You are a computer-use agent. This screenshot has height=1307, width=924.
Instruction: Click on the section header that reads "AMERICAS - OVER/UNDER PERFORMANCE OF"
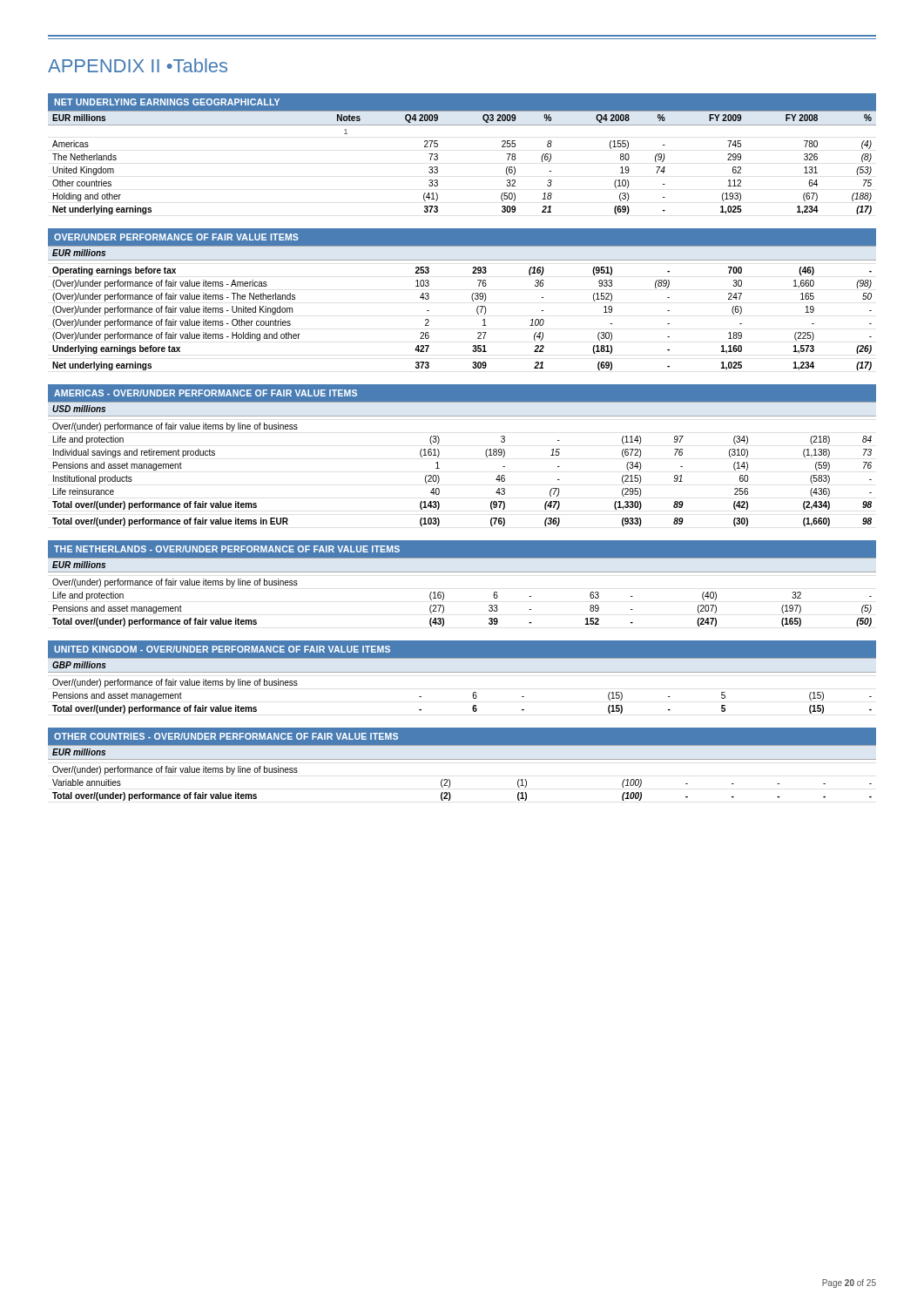point(206,393)
